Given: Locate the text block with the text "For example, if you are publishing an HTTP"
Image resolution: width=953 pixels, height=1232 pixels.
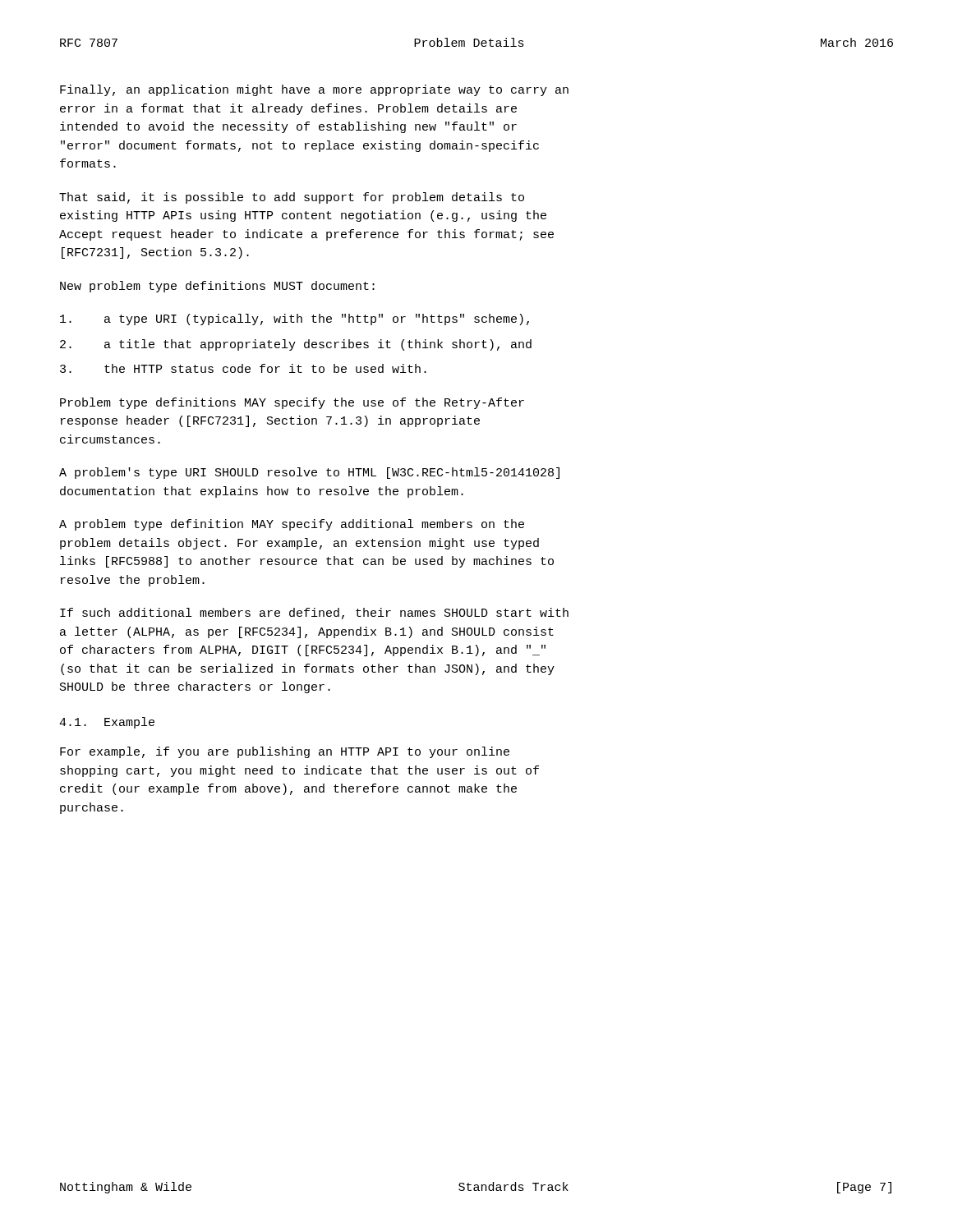Looking at the screenshot, I should tap(300, 780).
